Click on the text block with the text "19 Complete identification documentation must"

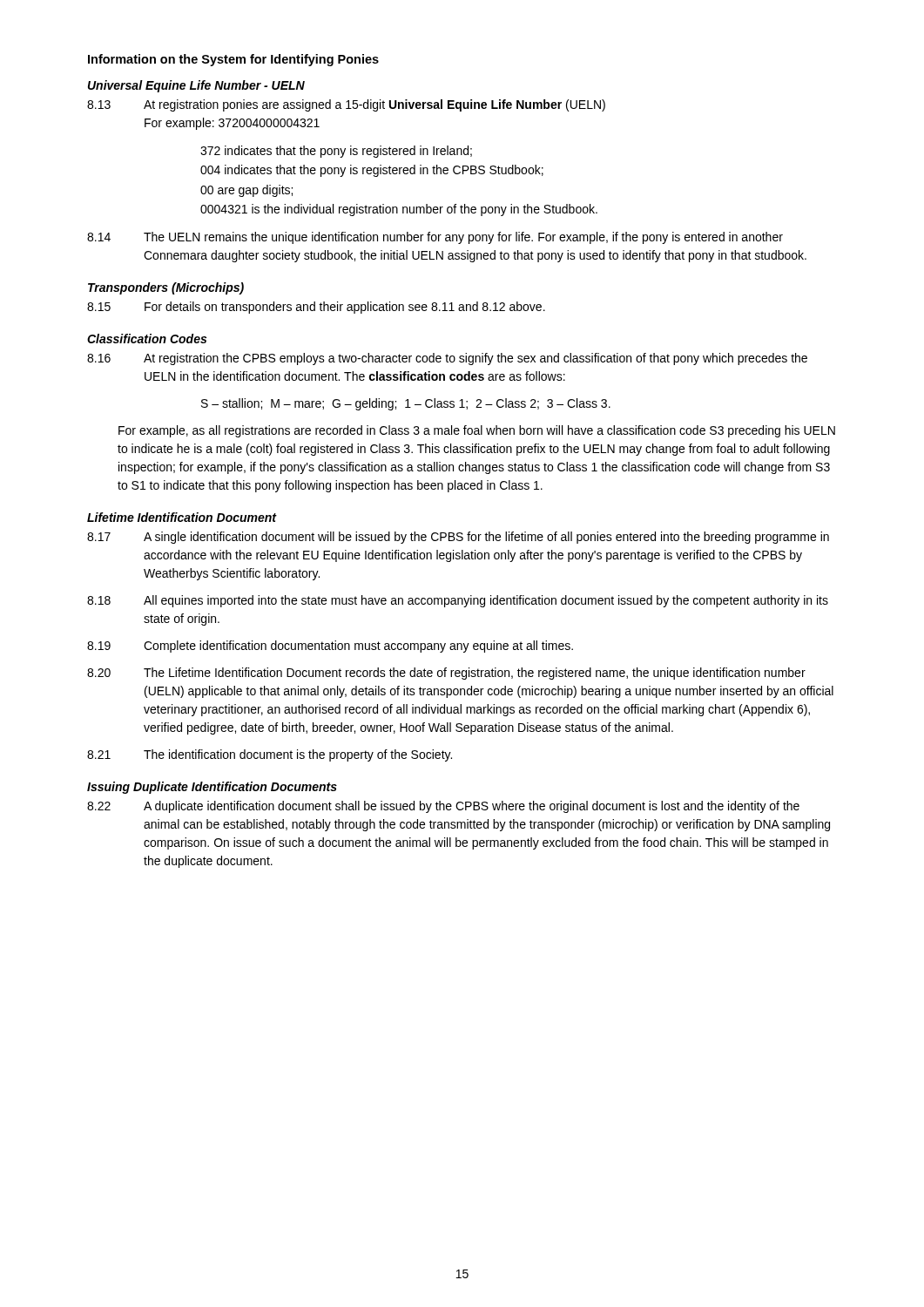click(462, 646)
